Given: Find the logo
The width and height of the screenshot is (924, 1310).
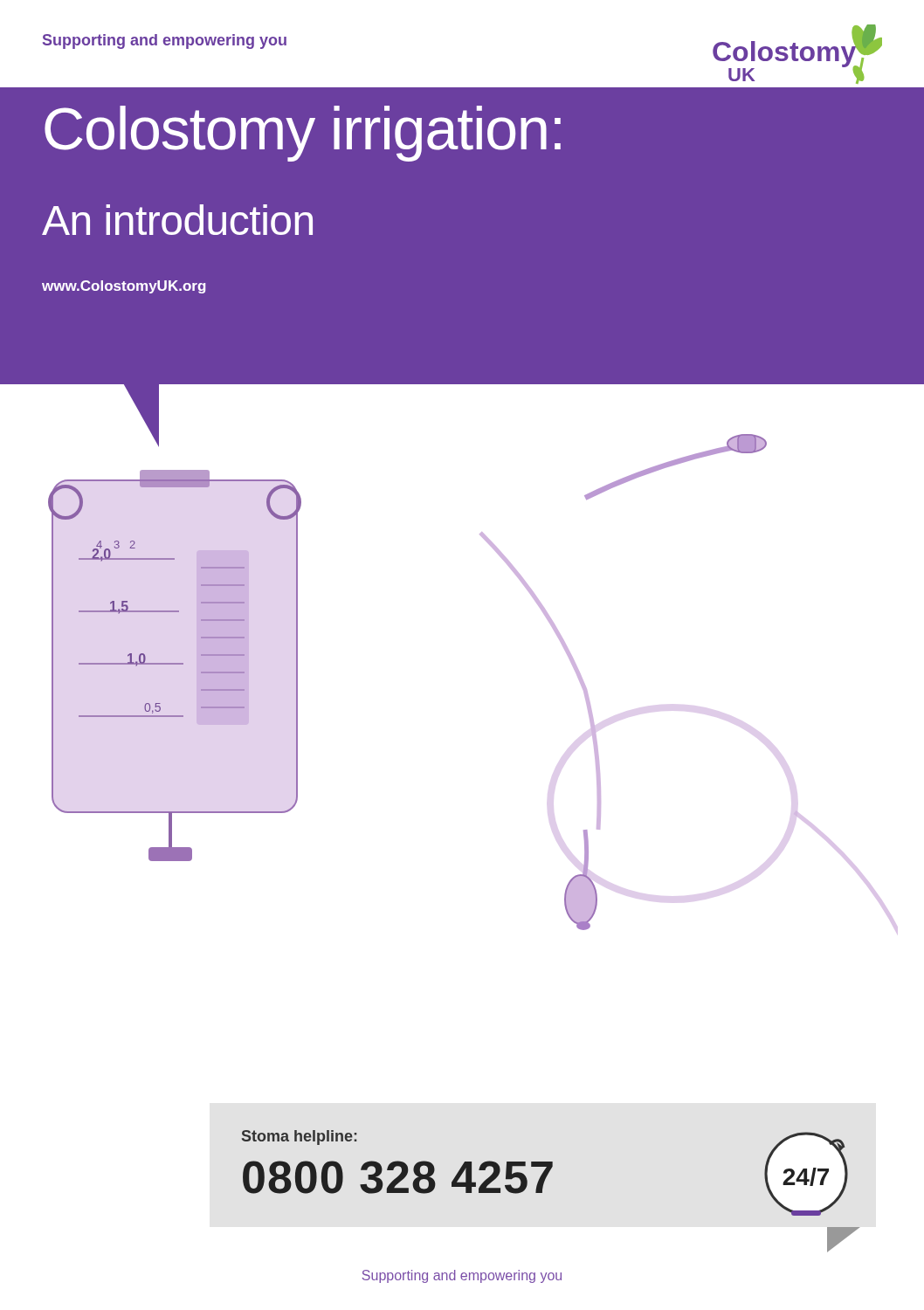Looking at the screenshot, I should click(x=797, y=61).
